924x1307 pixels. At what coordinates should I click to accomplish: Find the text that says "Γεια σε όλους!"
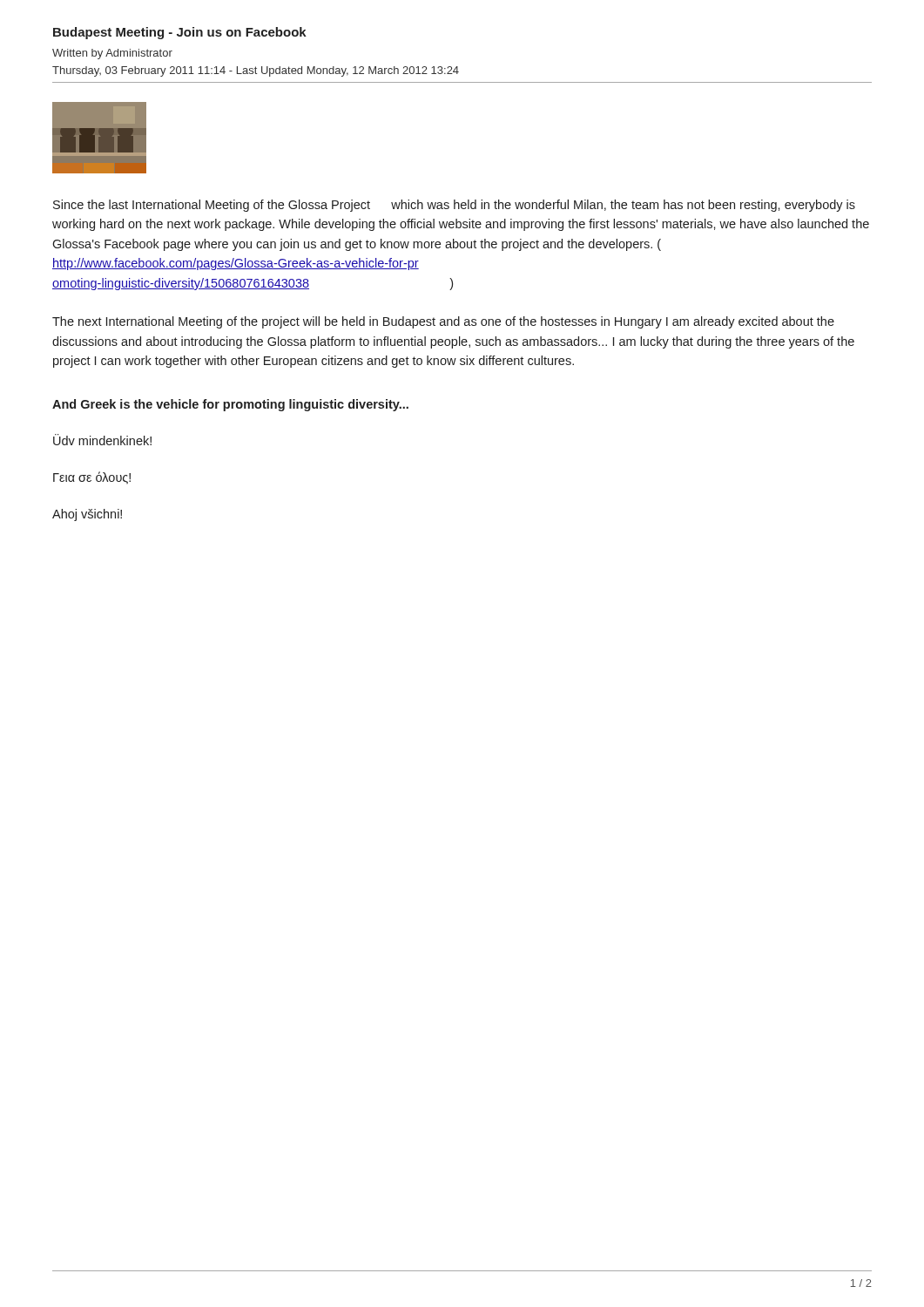click(92, 477)
